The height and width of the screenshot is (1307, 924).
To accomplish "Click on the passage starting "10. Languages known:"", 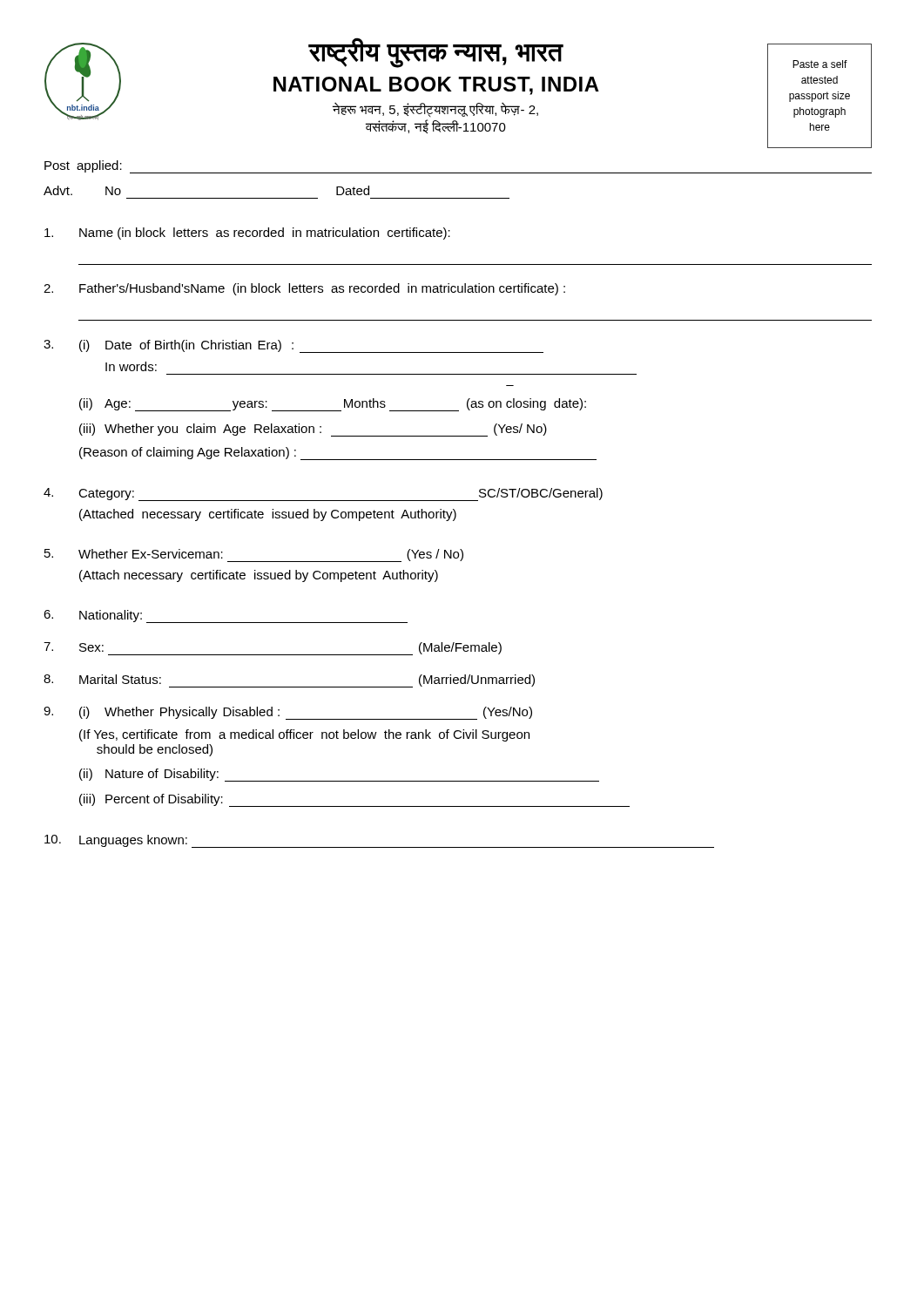I will click(458, 840).
